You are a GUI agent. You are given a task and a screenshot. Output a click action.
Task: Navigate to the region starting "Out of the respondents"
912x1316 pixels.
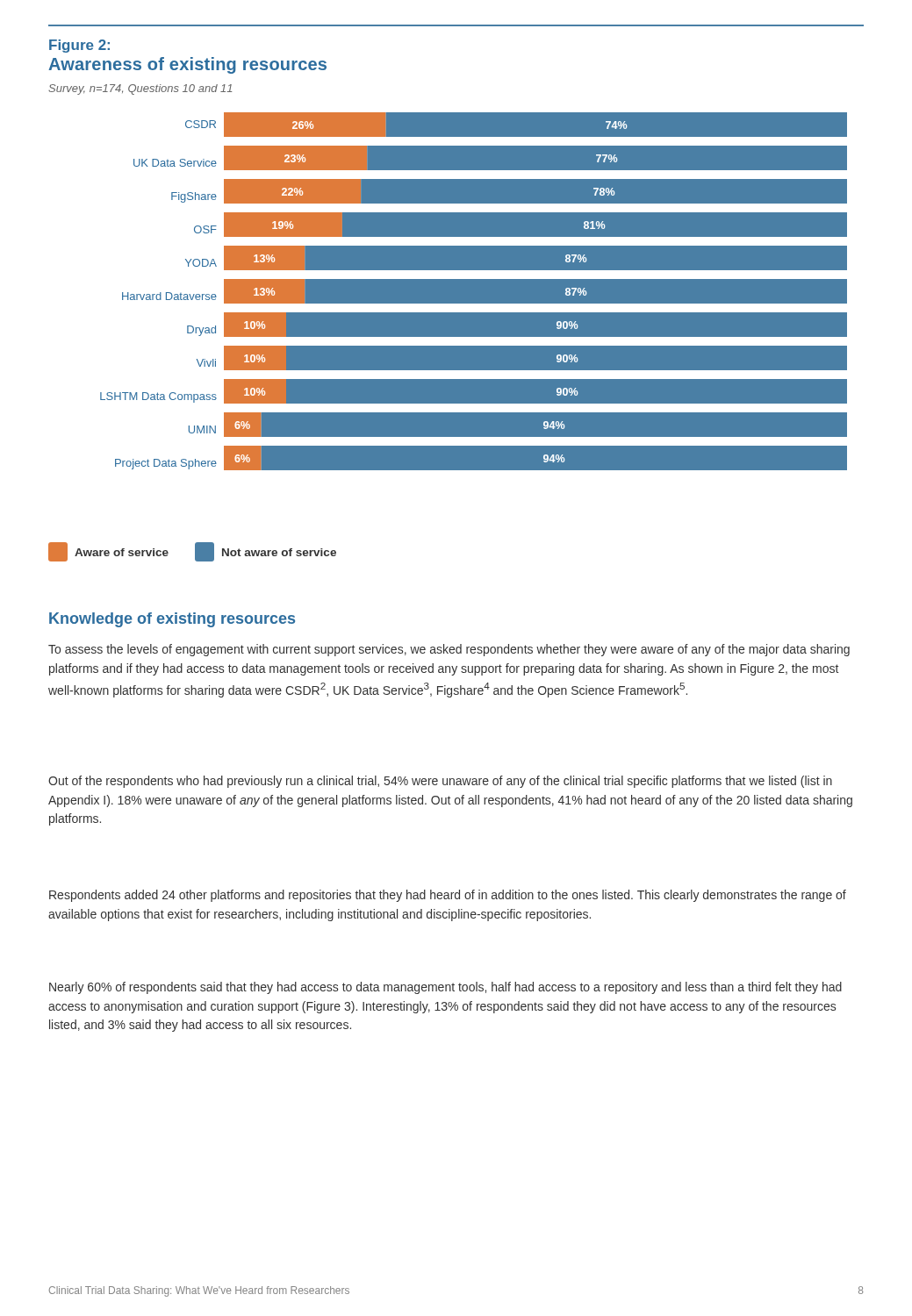tap(451, 800)
